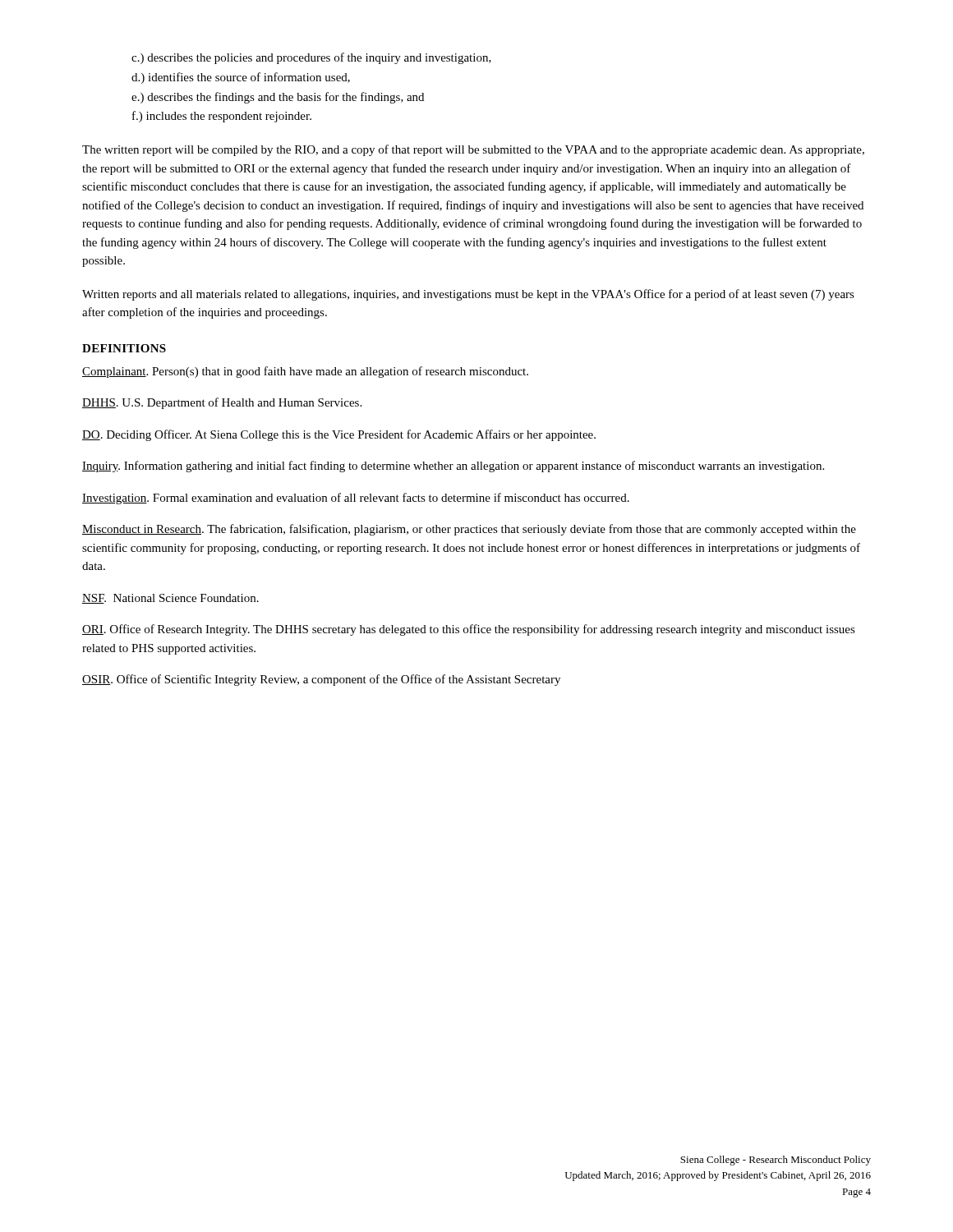Screen dimensions: 1232x953
Task: Find the element starting "e.) describes the findings and the"
Action: coord(278,97)
